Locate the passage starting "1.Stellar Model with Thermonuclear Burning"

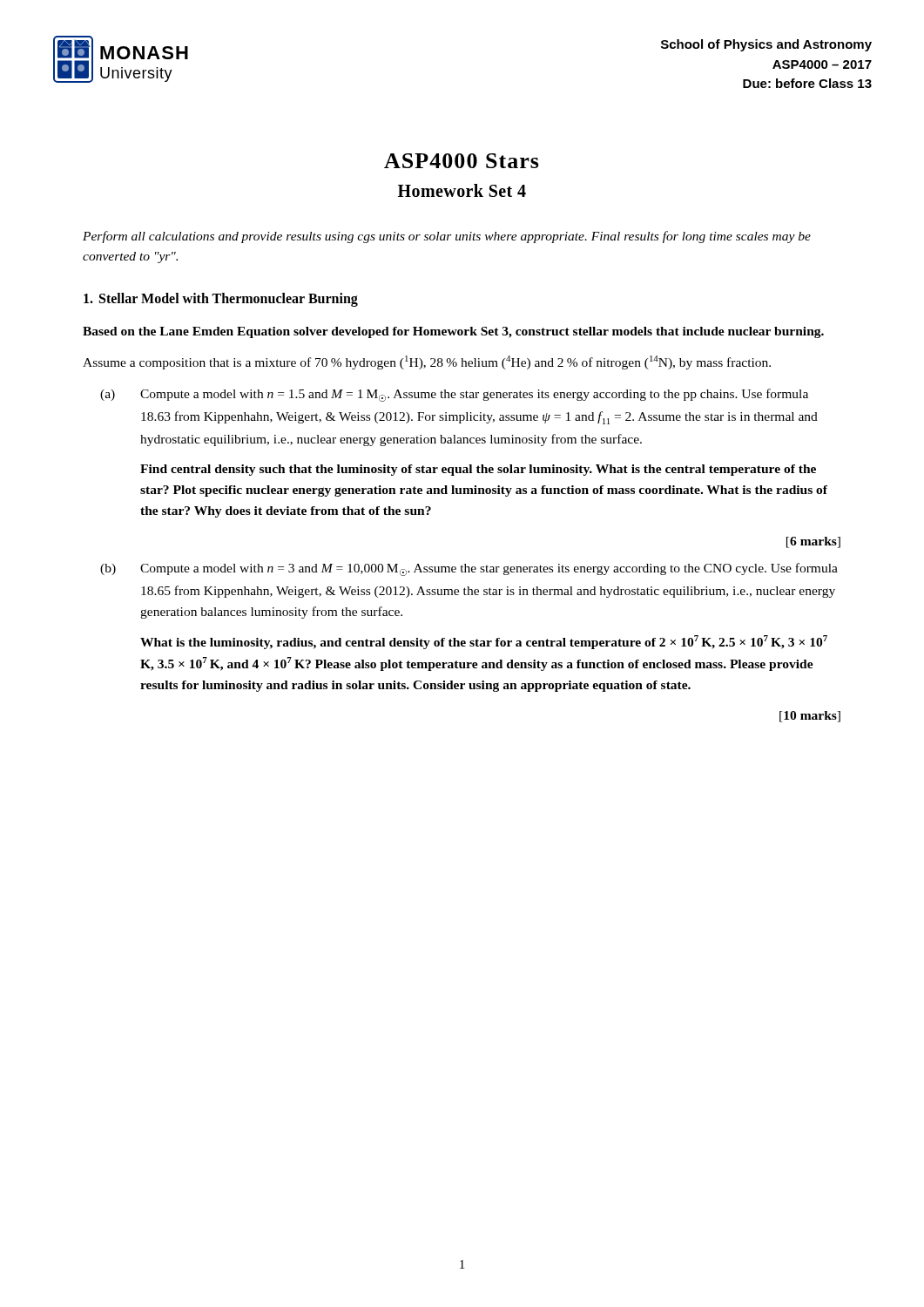coord(220,298)
